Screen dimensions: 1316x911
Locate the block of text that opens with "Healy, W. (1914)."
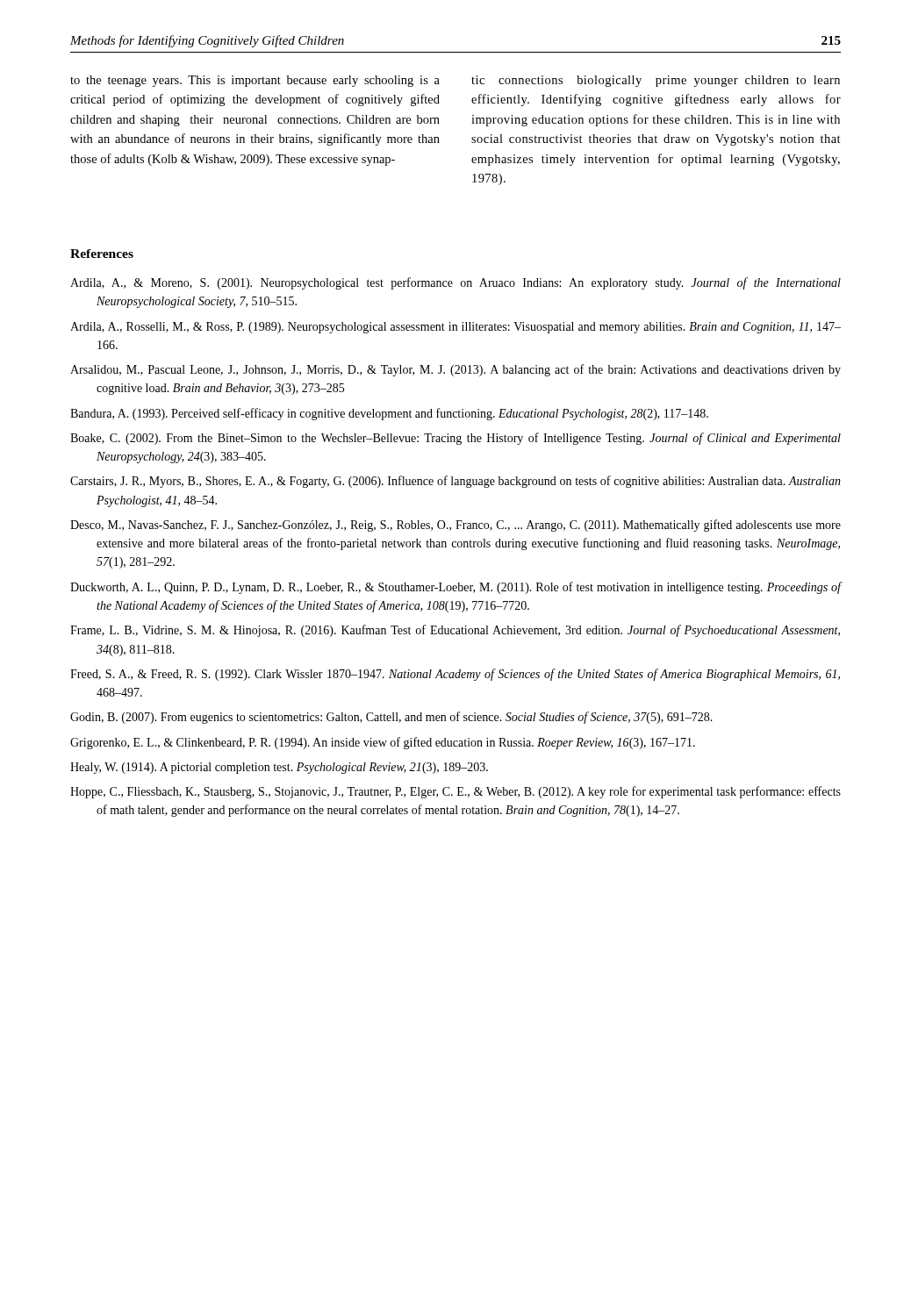pyautogui.click(x=279, y=767)
